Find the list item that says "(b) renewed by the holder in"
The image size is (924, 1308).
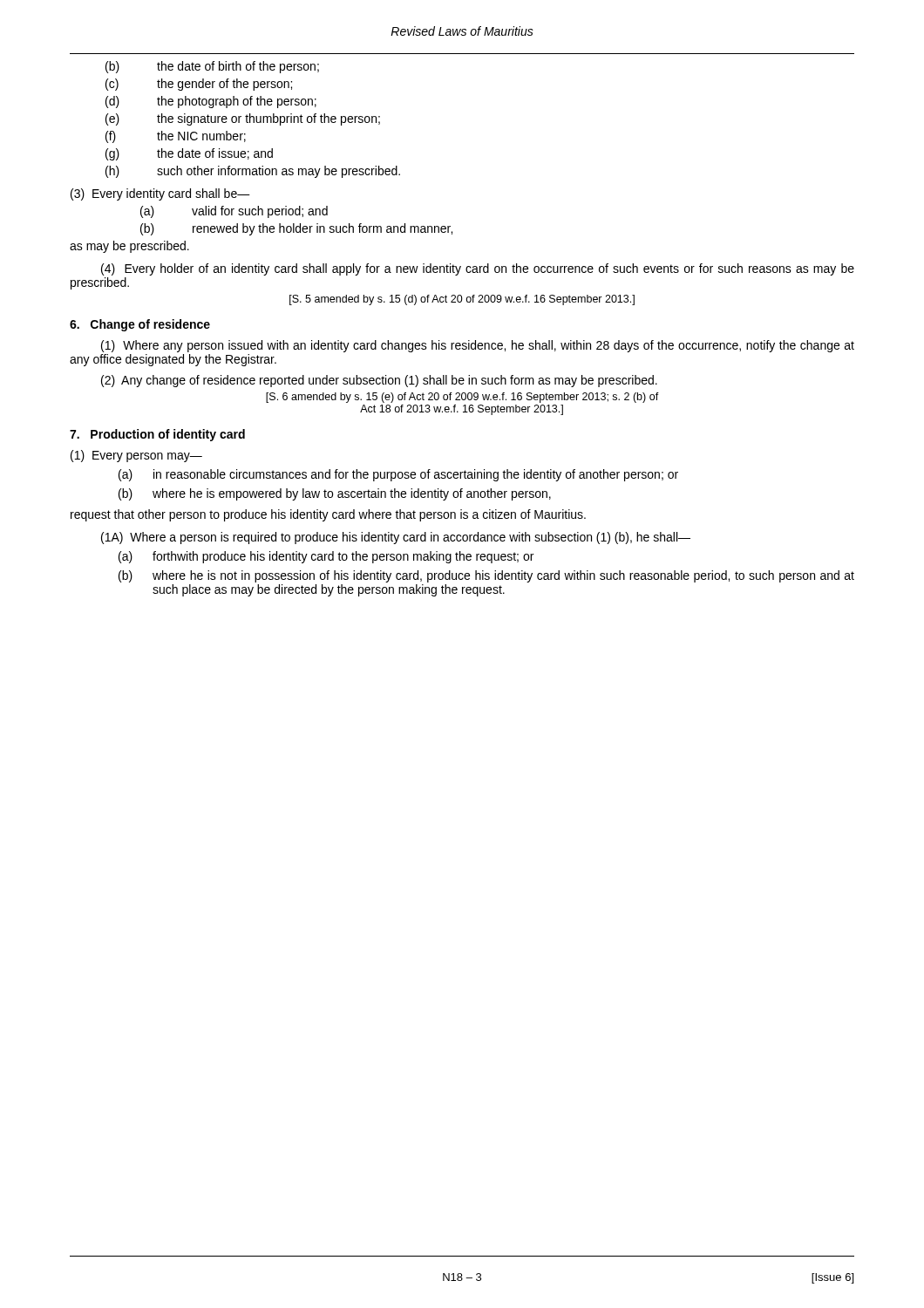296,229
